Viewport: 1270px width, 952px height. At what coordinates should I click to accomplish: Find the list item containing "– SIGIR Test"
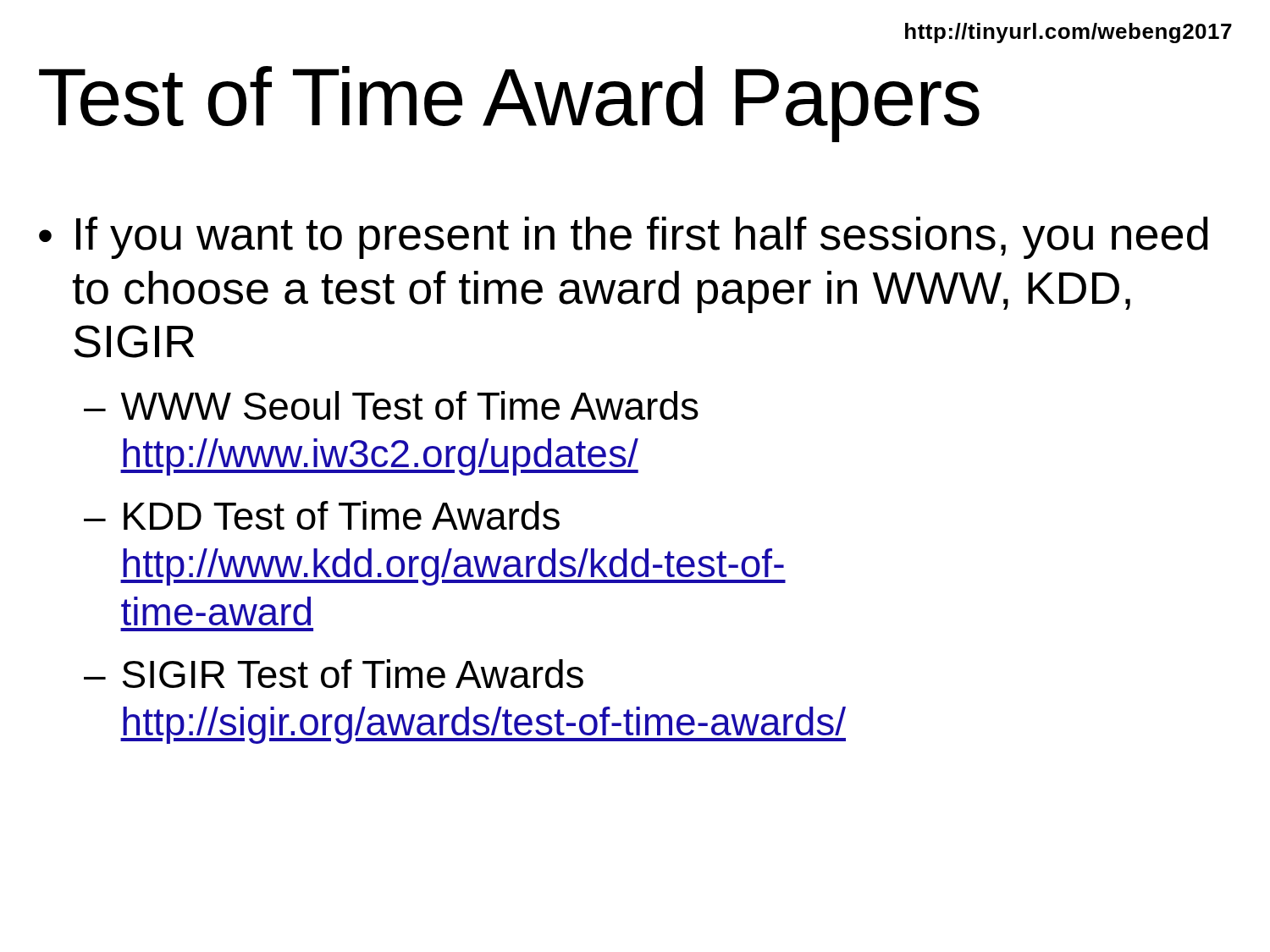tap(465, 698)
